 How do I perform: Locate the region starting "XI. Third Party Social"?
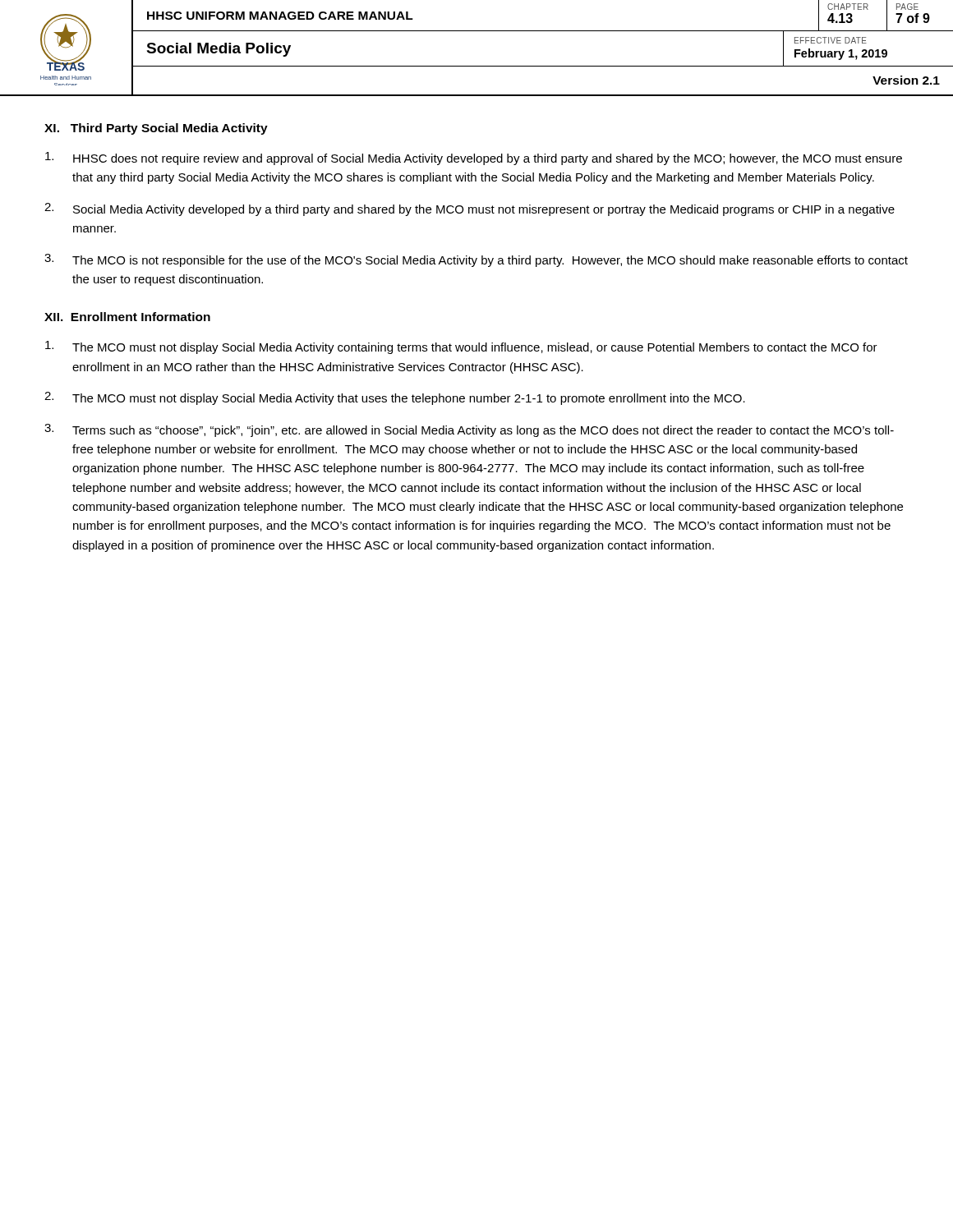click(x=156, y=128)
